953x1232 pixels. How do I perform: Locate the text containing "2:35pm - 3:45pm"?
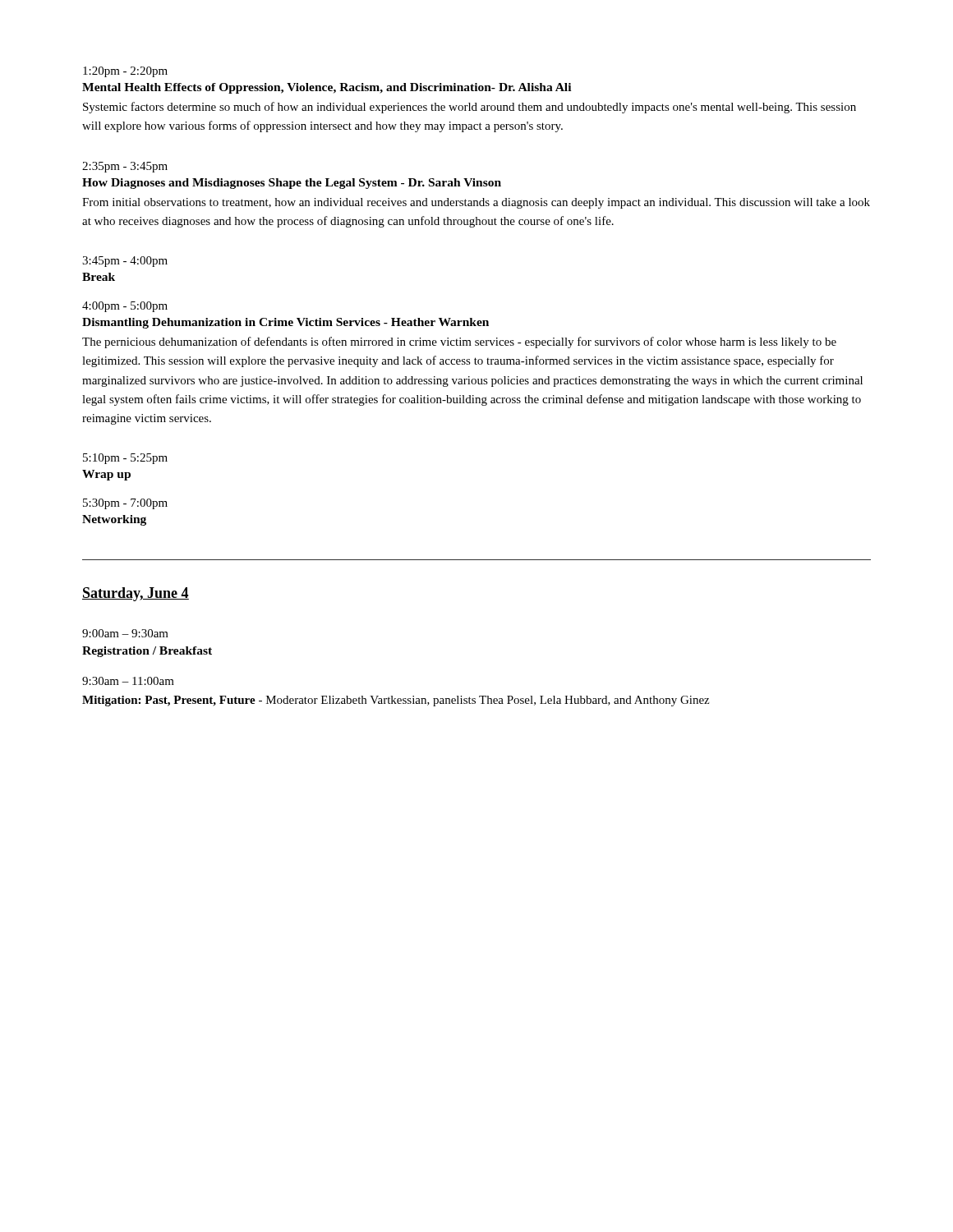(x=125, y=166)
